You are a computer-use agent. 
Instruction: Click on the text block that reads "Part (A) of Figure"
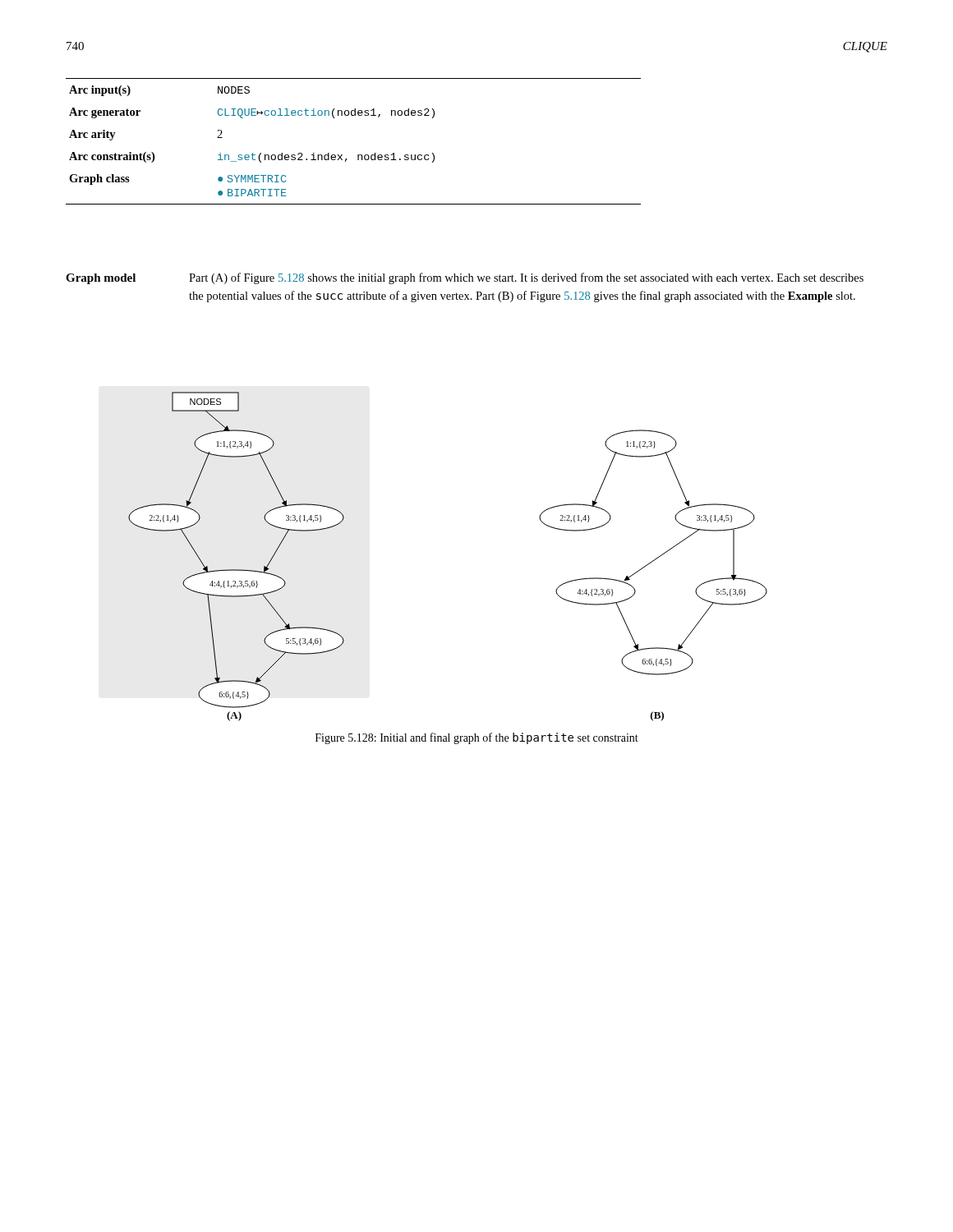[x=526, y=287]
